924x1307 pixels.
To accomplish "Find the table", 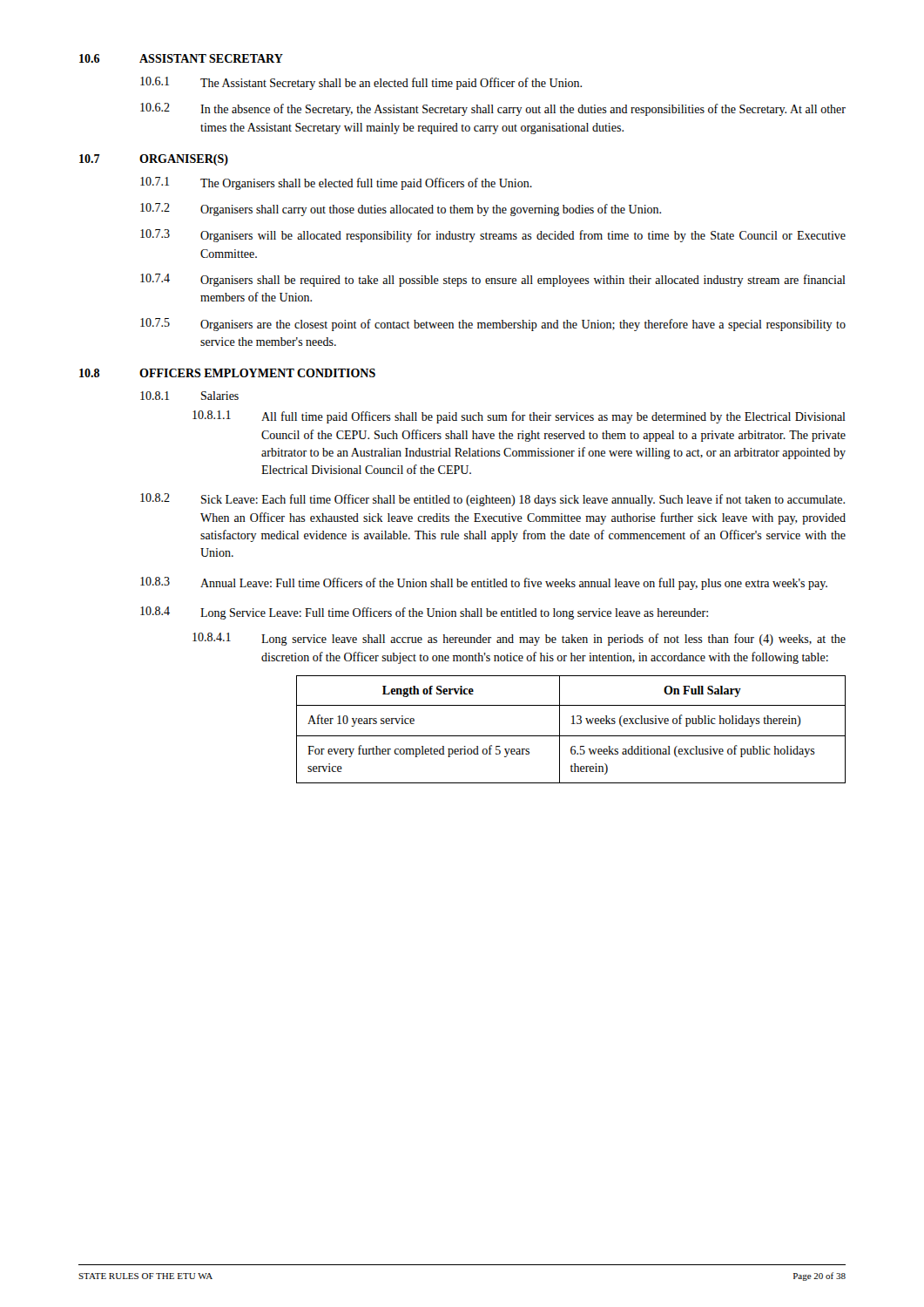I will click(x=462, y=729).
